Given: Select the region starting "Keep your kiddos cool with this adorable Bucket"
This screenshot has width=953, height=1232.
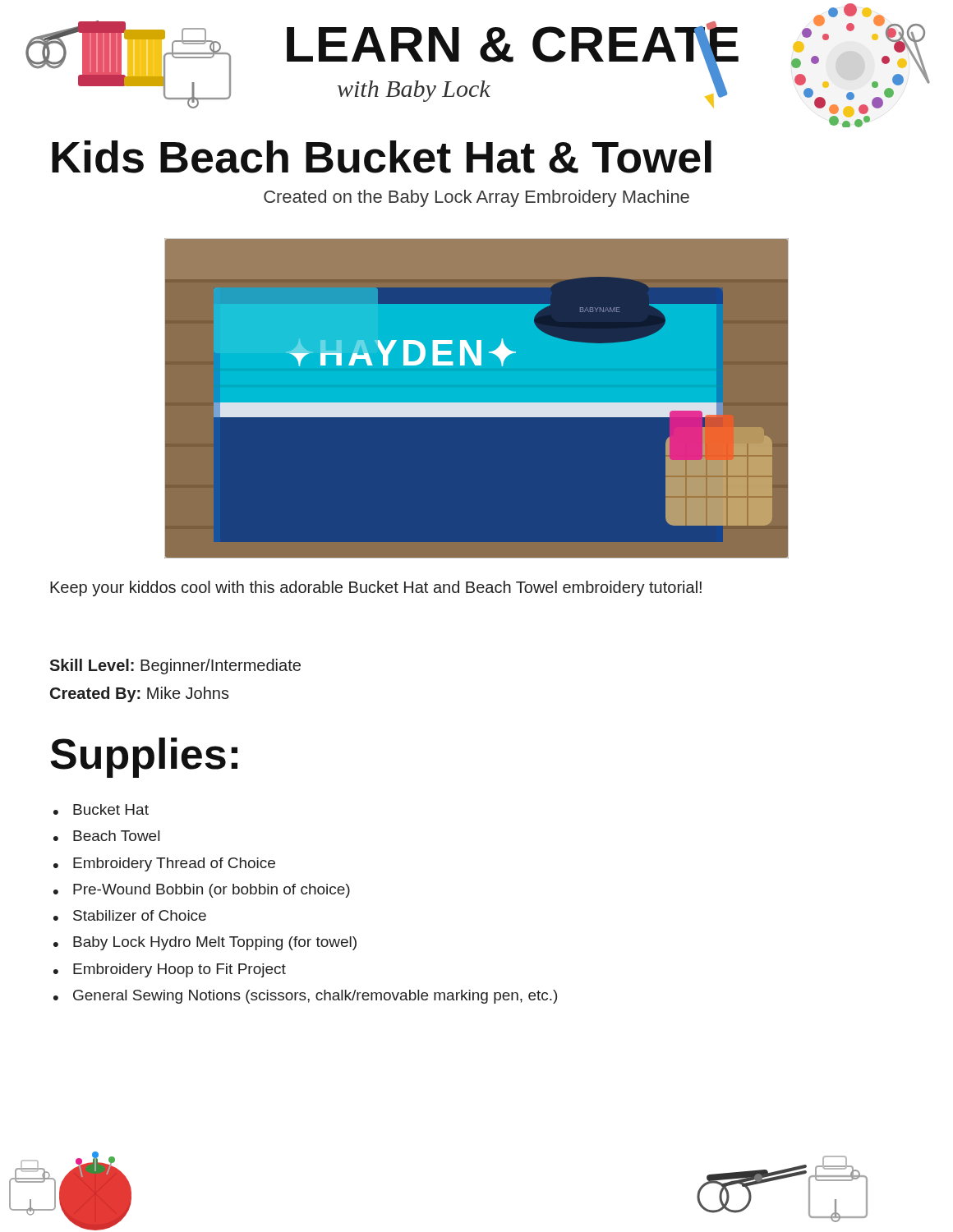Looking at the screenshot, I should 376,587.
